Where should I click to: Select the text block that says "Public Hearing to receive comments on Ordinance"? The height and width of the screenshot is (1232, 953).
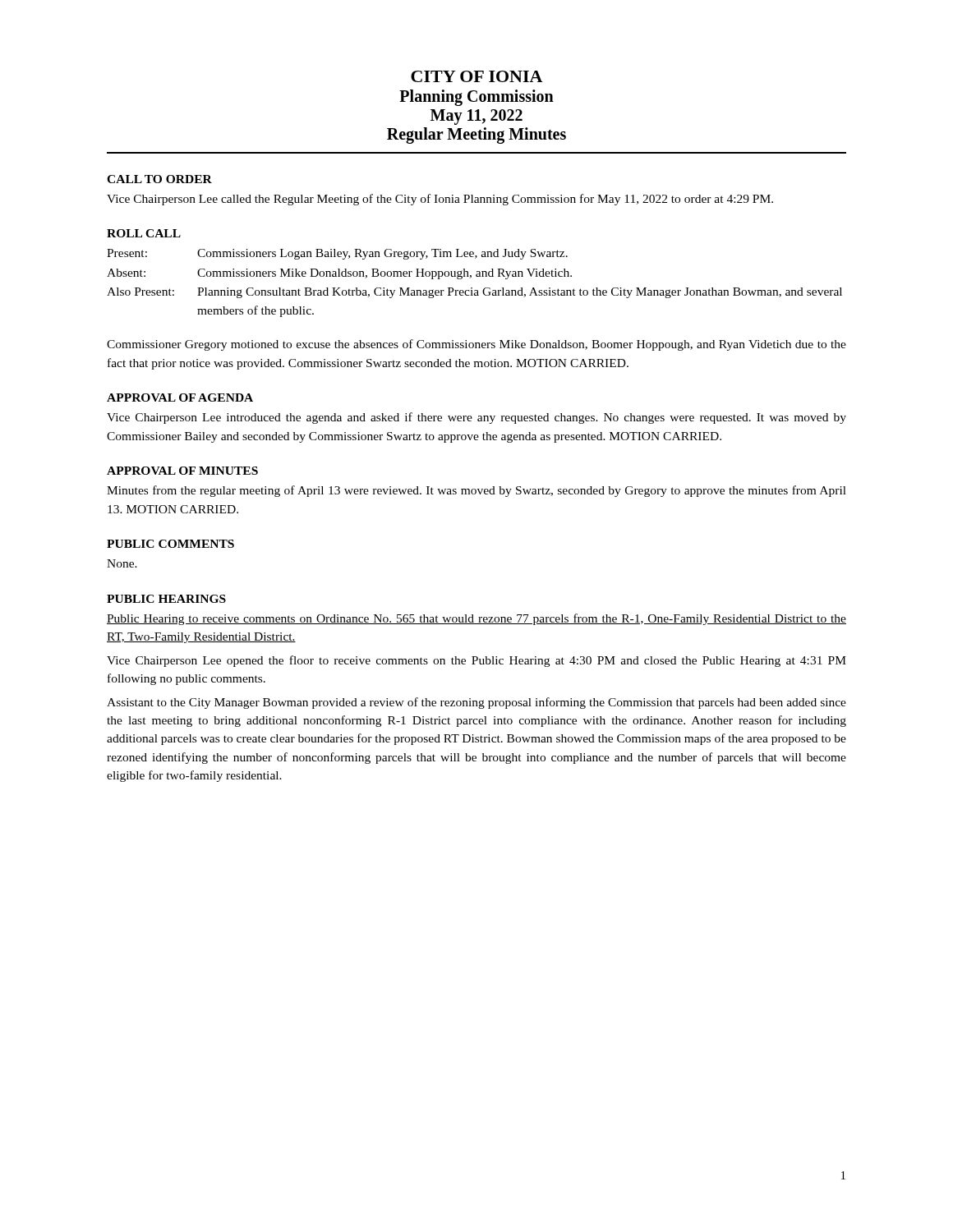[476, 627]
